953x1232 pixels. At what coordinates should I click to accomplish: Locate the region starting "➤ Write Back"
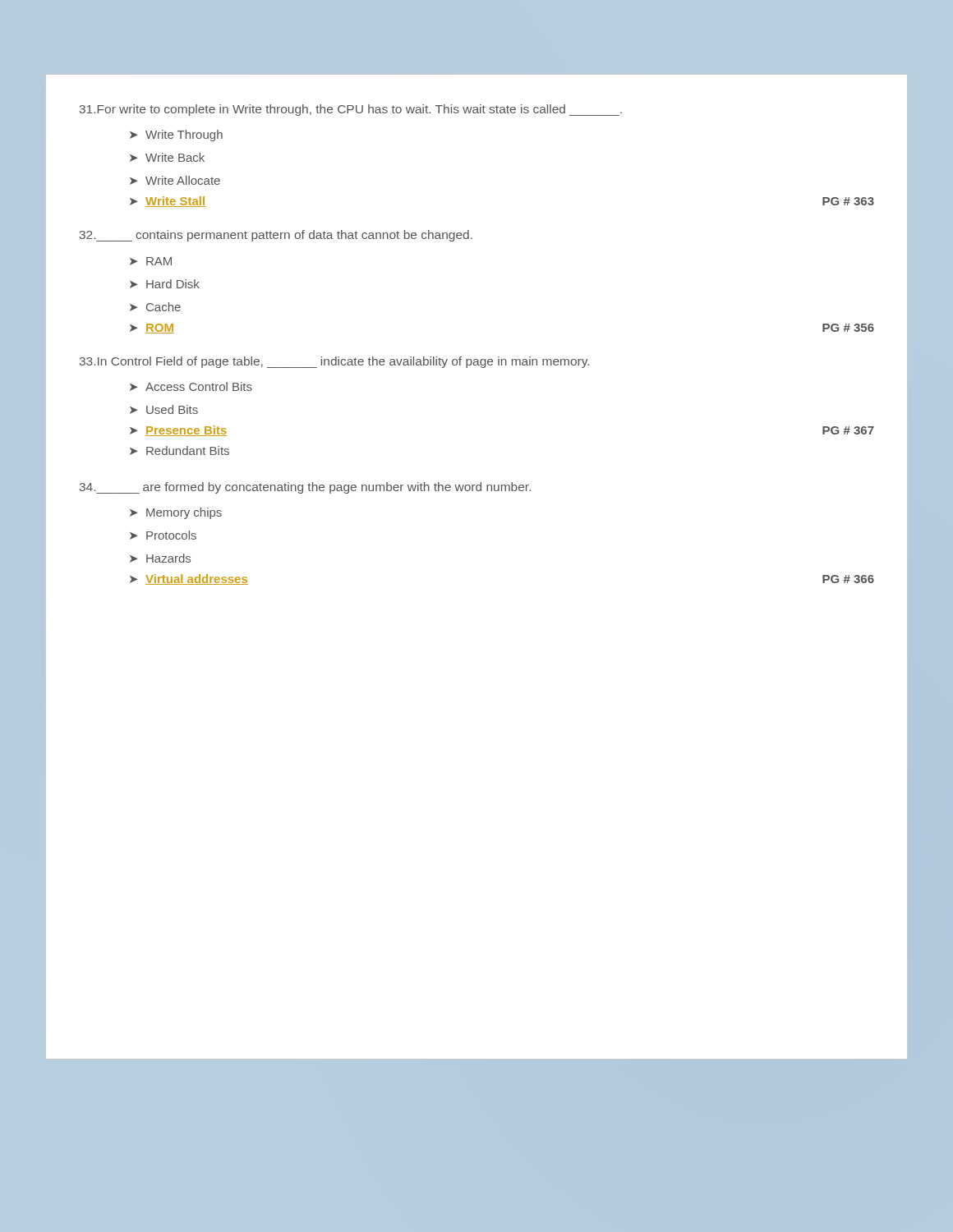pyautogui.click(x=166, y=158)
